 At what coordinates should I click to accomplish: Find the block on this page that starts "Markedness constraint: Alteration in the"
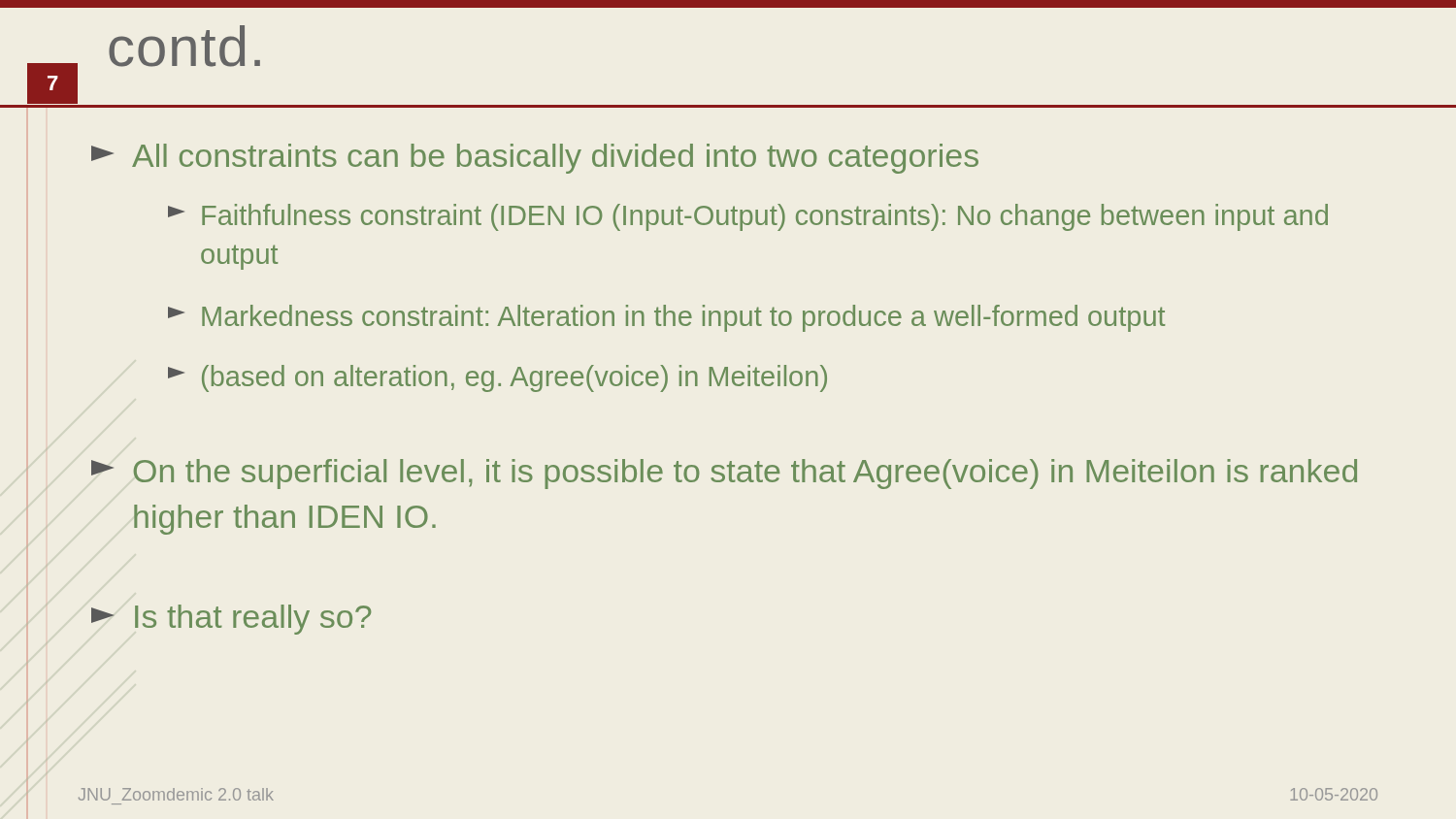point(665,316)
